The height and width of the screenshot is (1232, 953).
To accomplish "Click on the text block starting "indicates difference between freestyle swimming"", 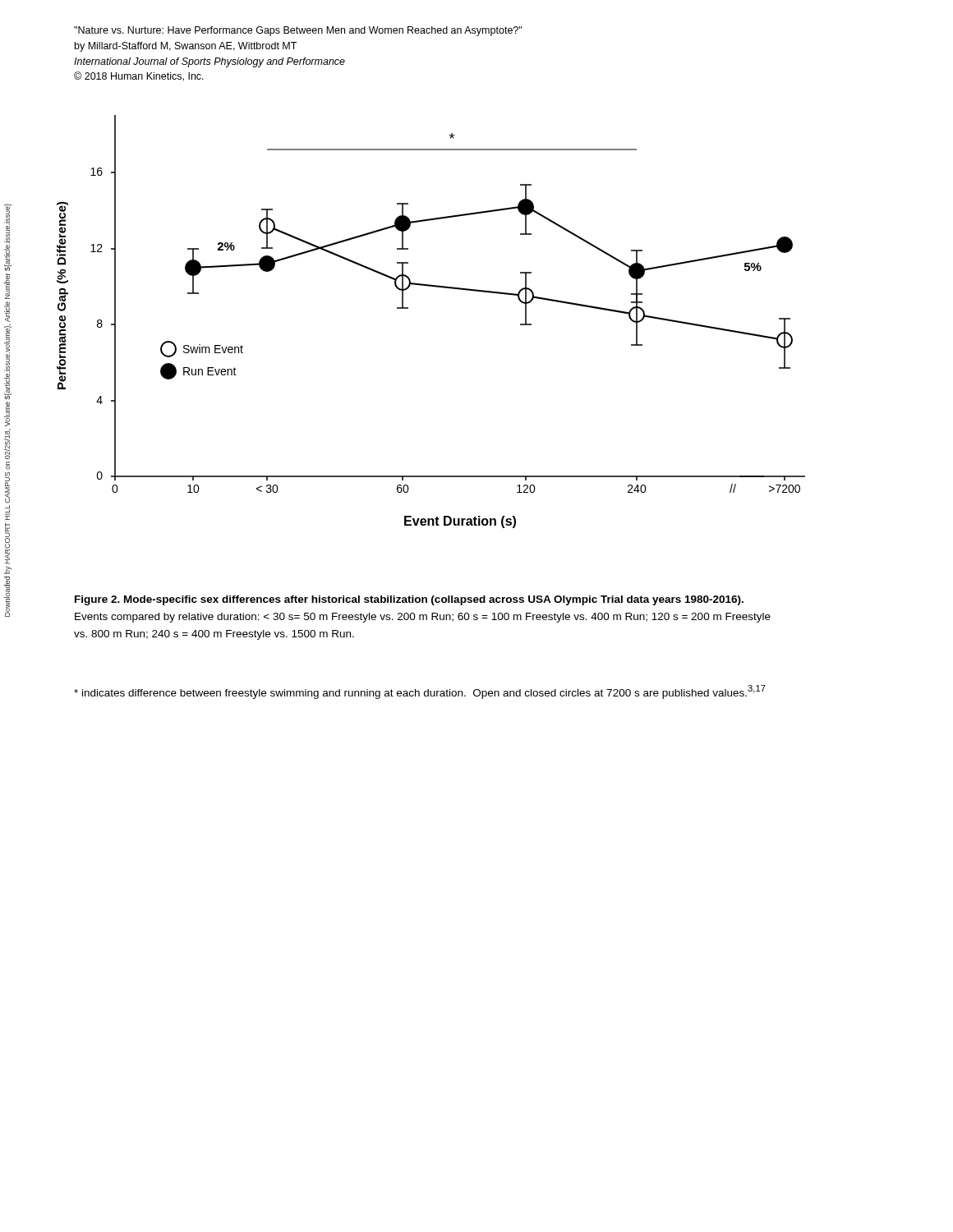I will [x=420, y=691].
